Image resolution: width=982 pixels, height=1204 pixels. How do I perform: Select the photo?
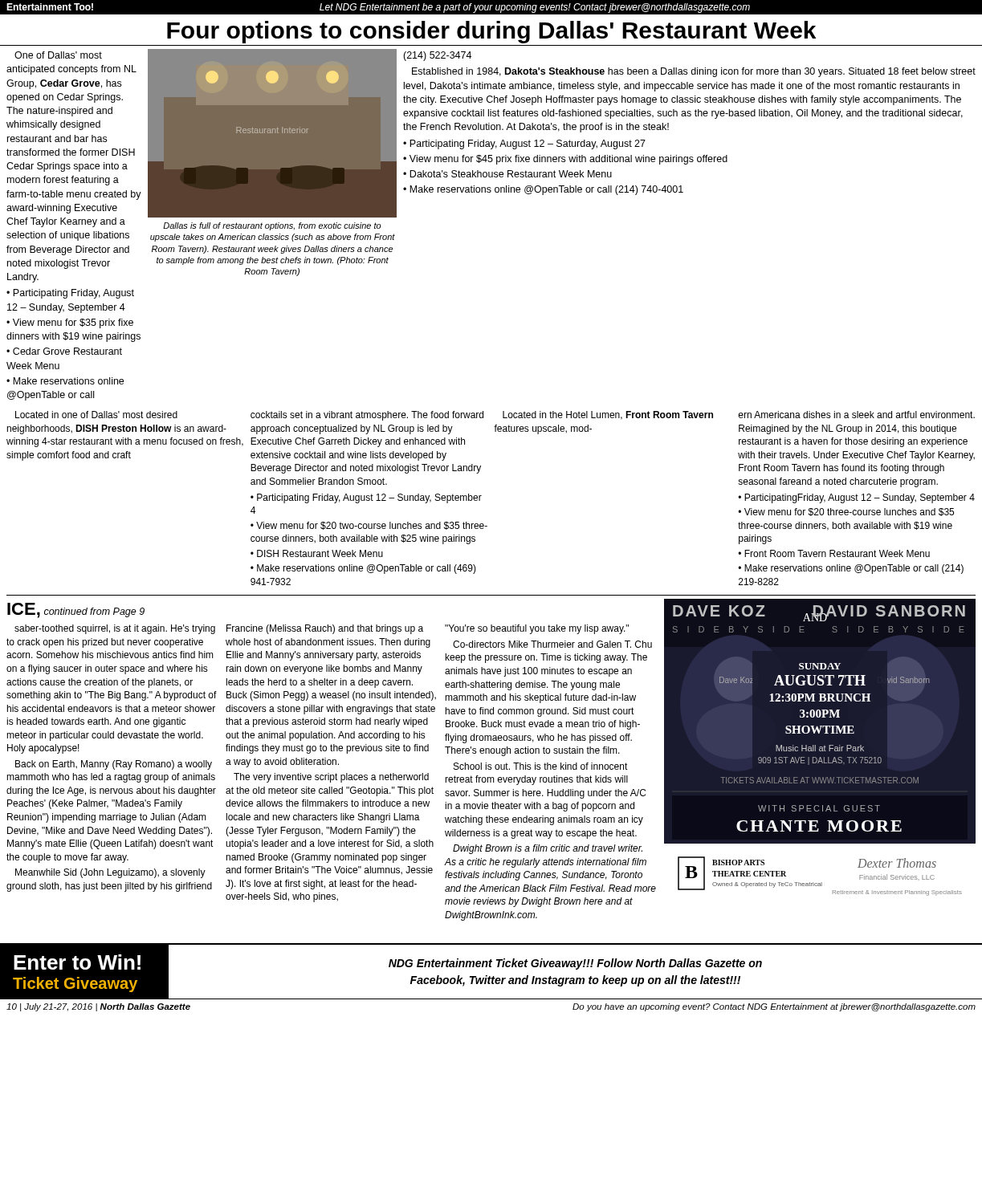tap(272, 133)
